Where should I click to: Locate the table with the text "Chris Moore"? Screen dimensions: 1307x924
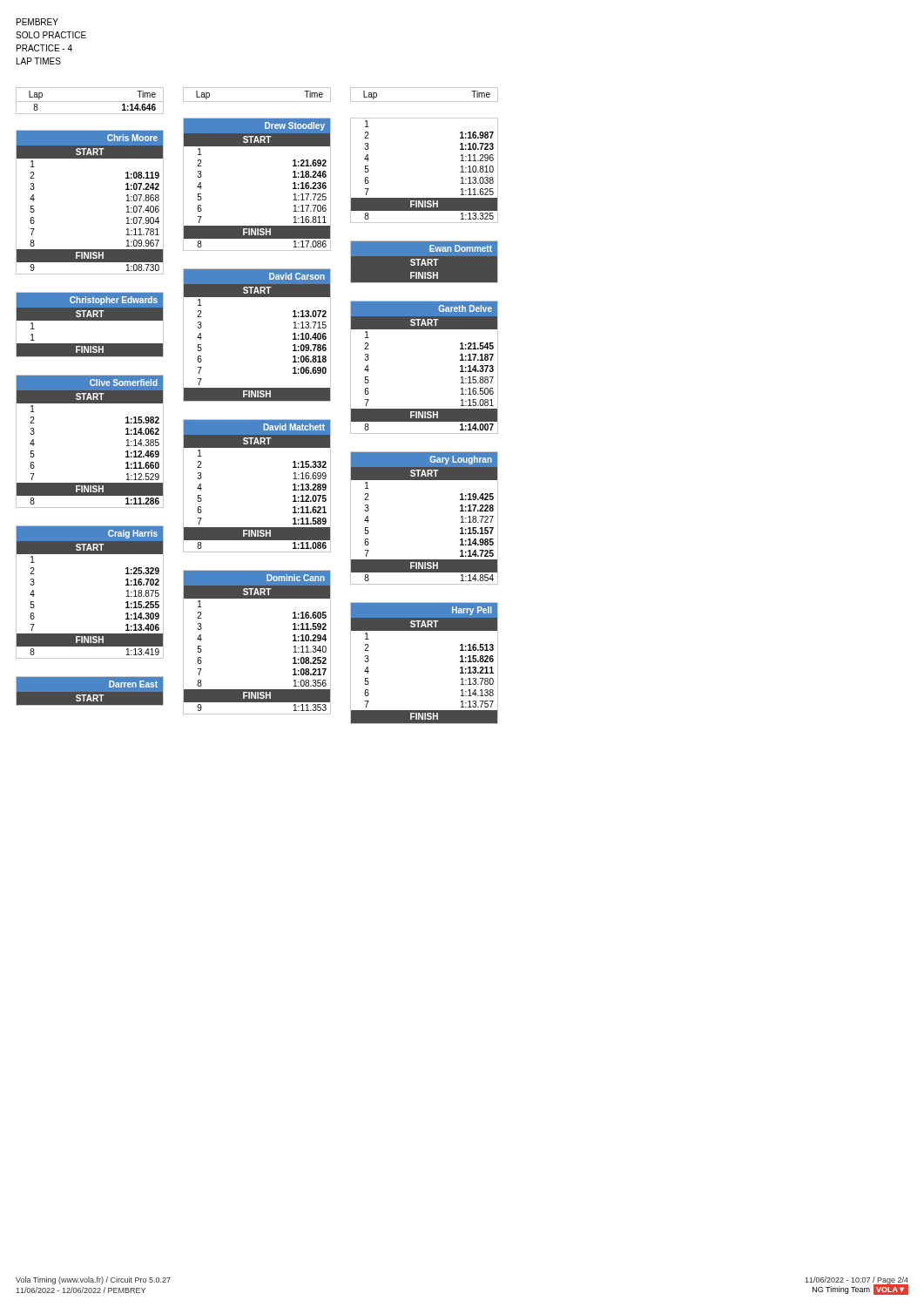pyautogui.click(x=90, y=202)
